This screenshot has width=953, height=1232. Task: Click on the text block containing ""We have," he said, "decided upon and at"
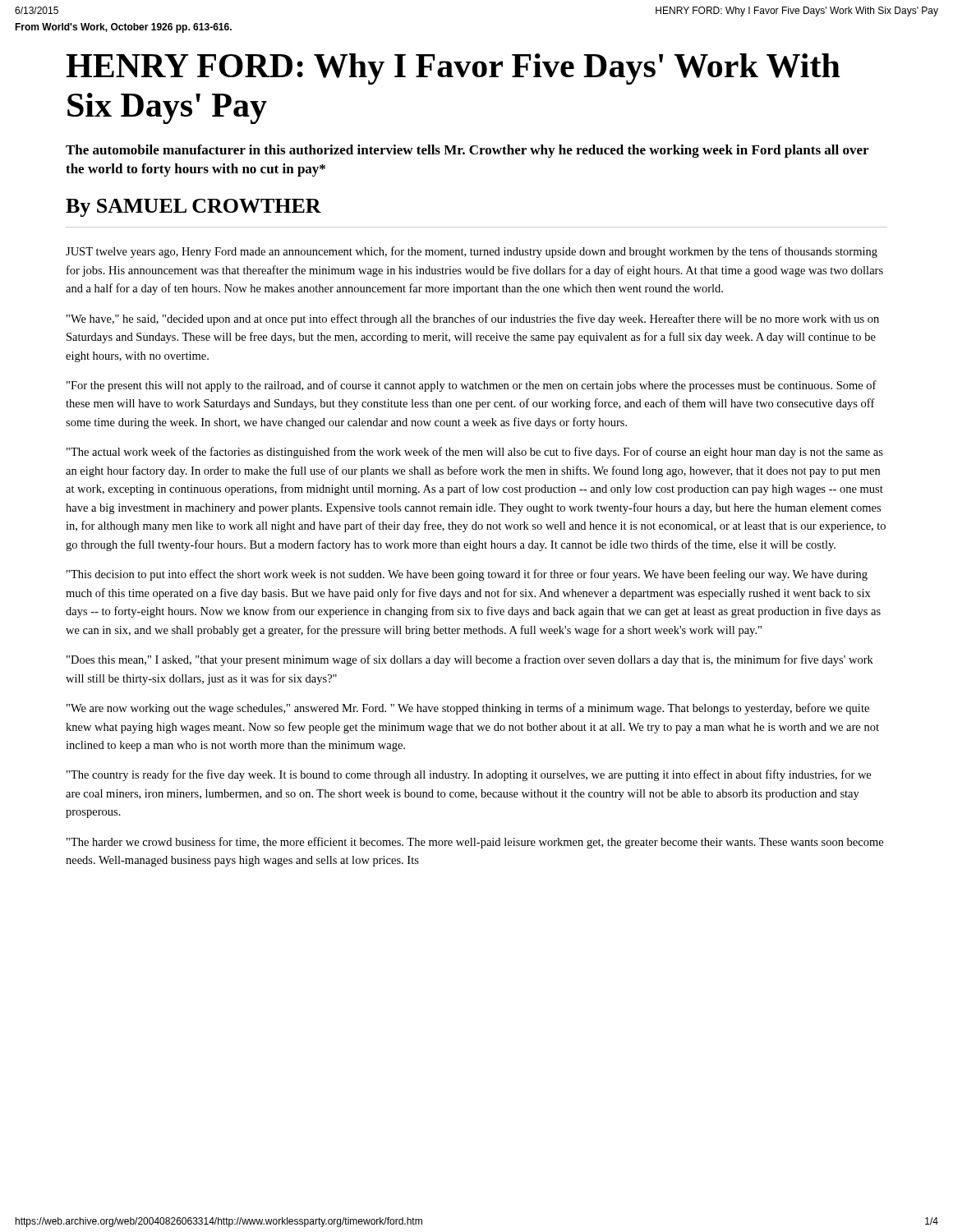pos(473,337)
